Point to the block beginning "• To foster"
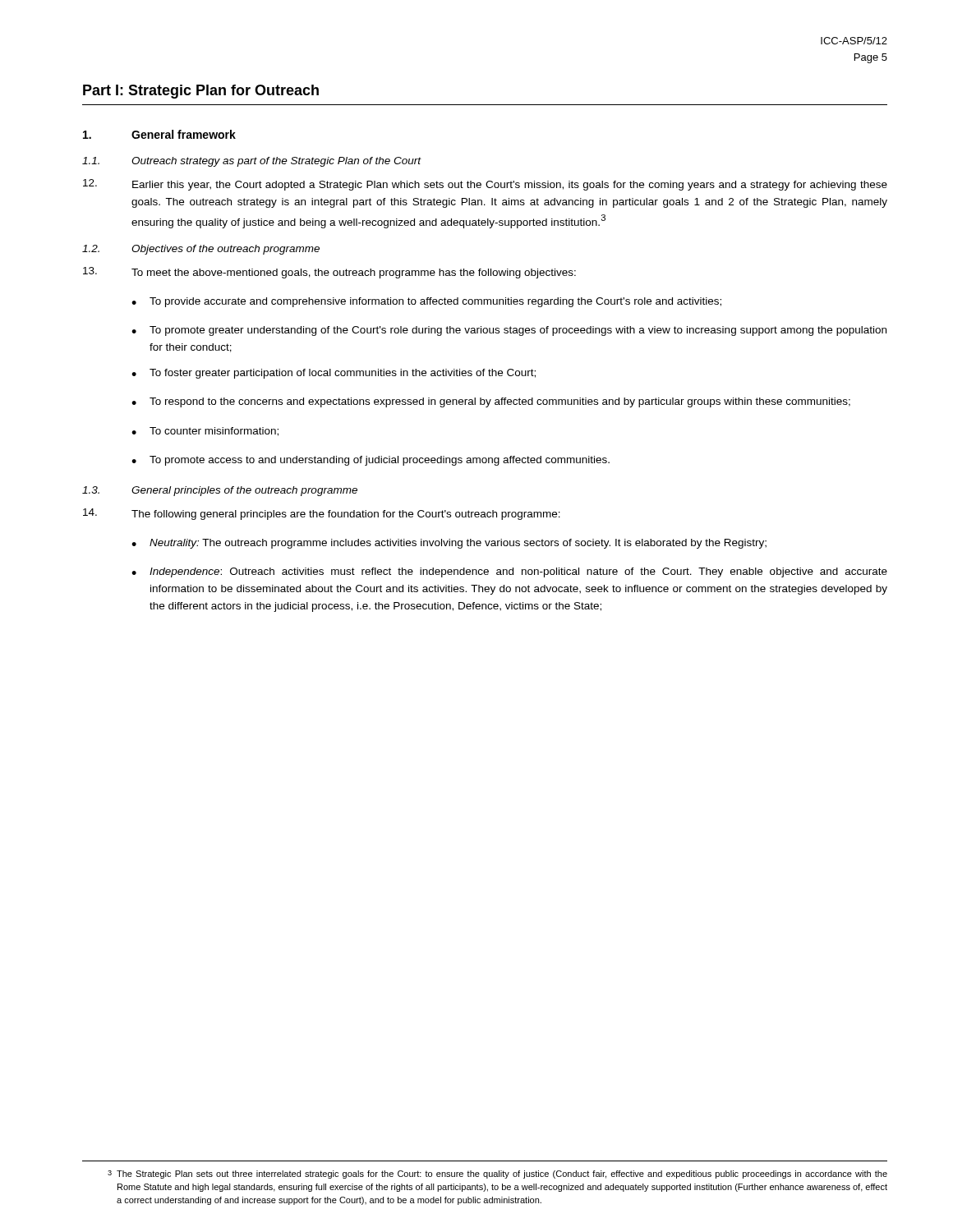This screenshot has width=953, height=1232. point(334,375)
